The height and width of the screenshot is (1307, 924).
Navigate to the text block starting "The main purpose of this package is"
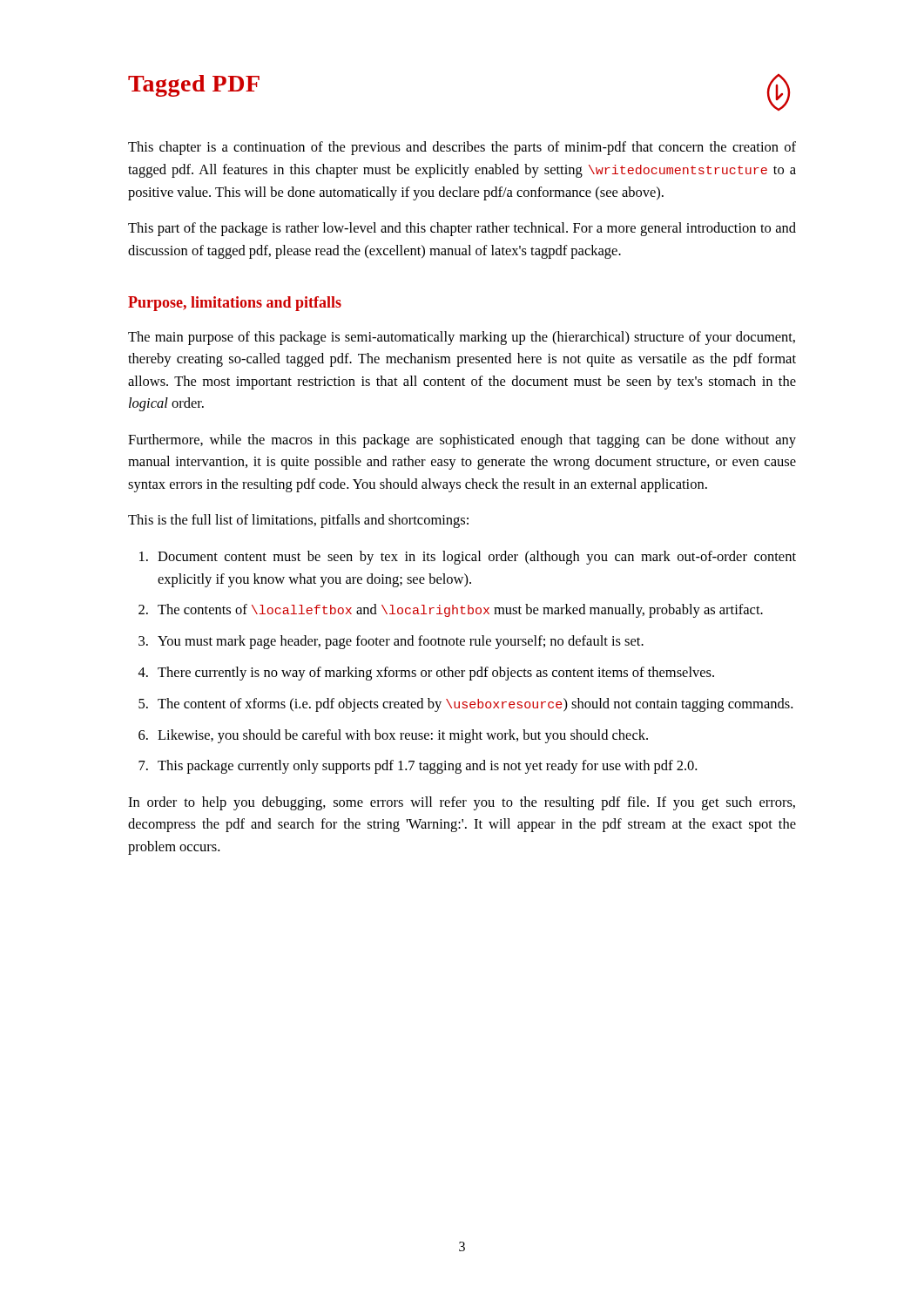462,370
